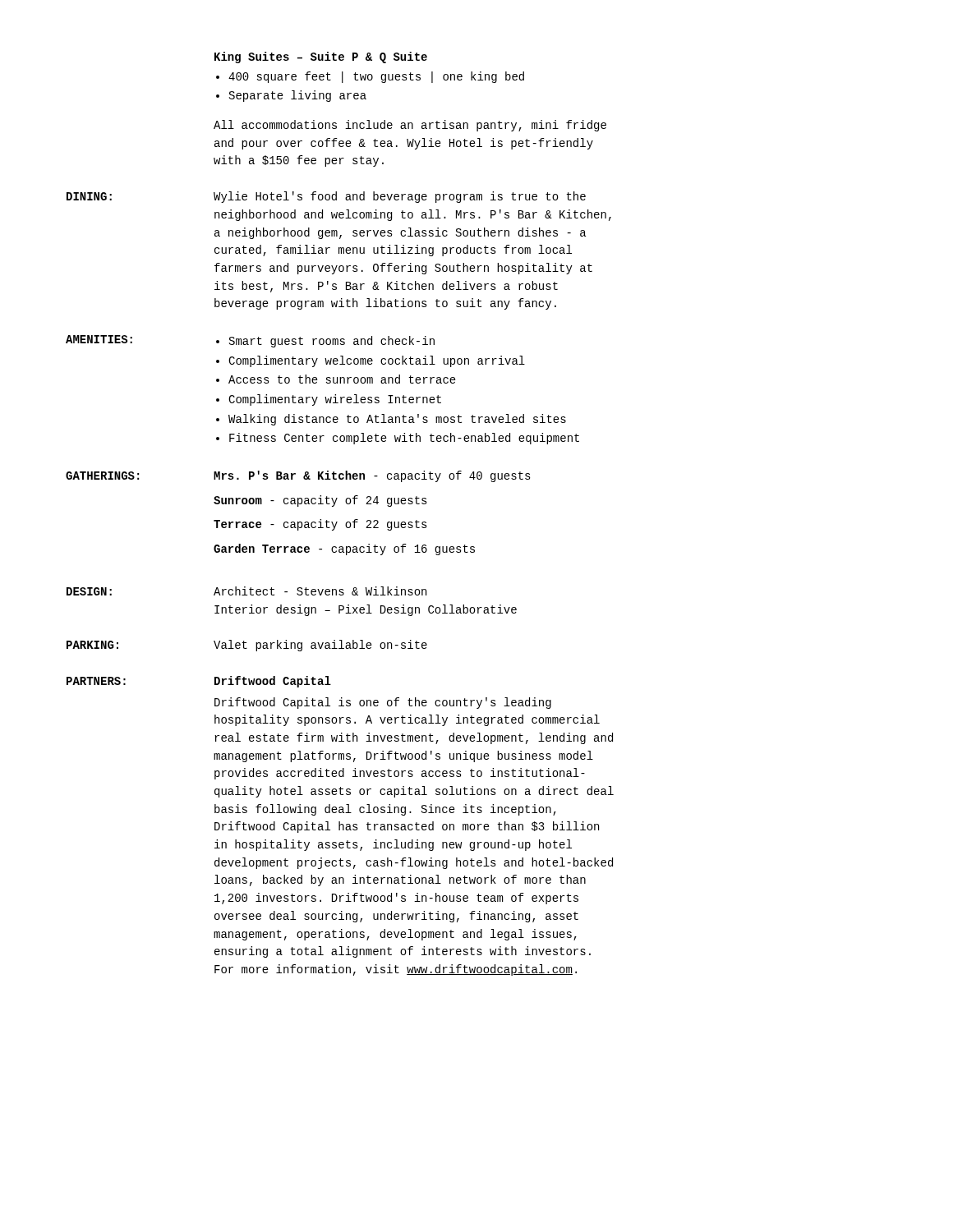
Task: Click where it says "Separate living area"
Action: (297, 96)
